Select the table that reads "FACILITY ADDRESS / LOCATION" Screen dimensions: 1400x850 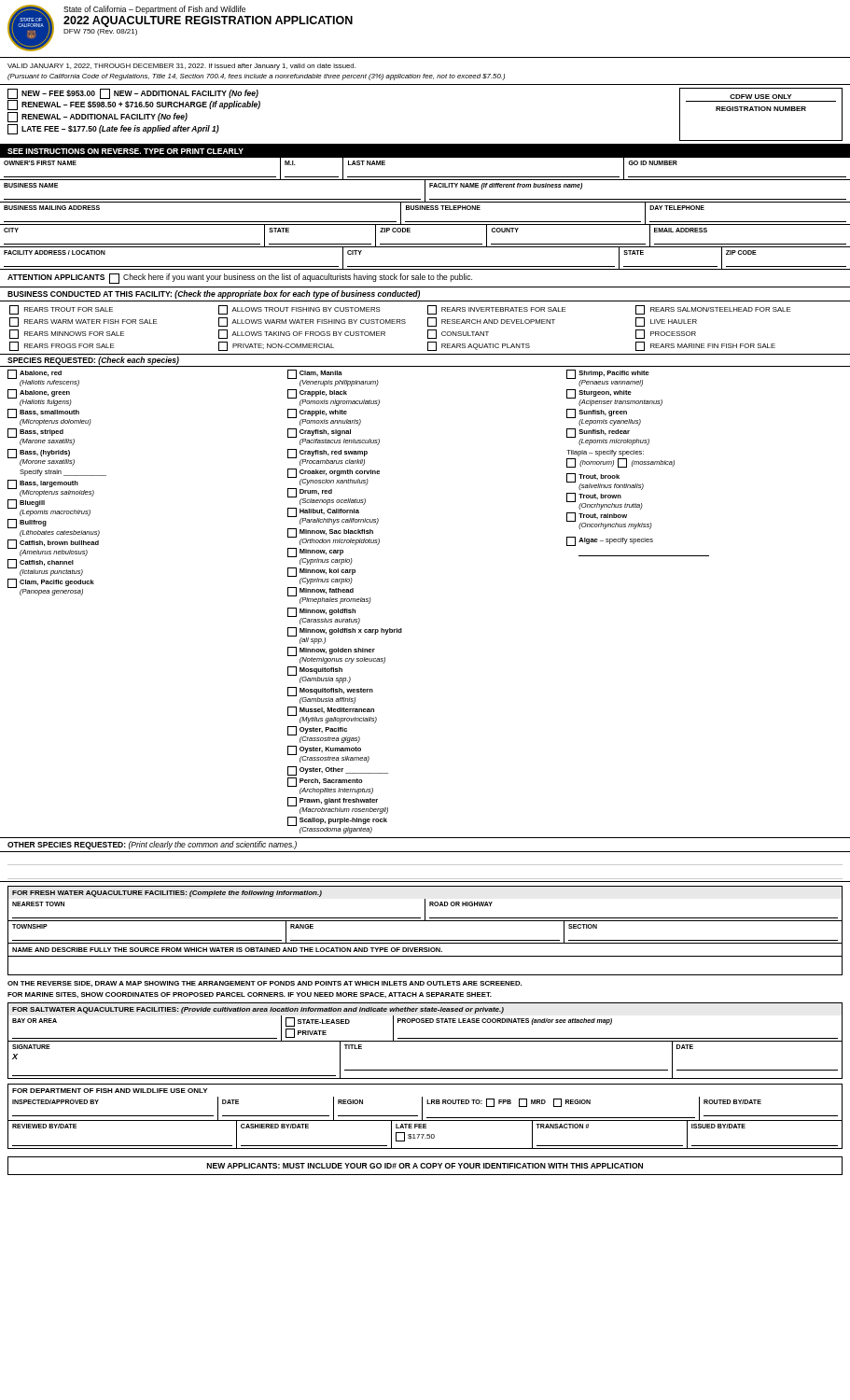click(425, 258)
